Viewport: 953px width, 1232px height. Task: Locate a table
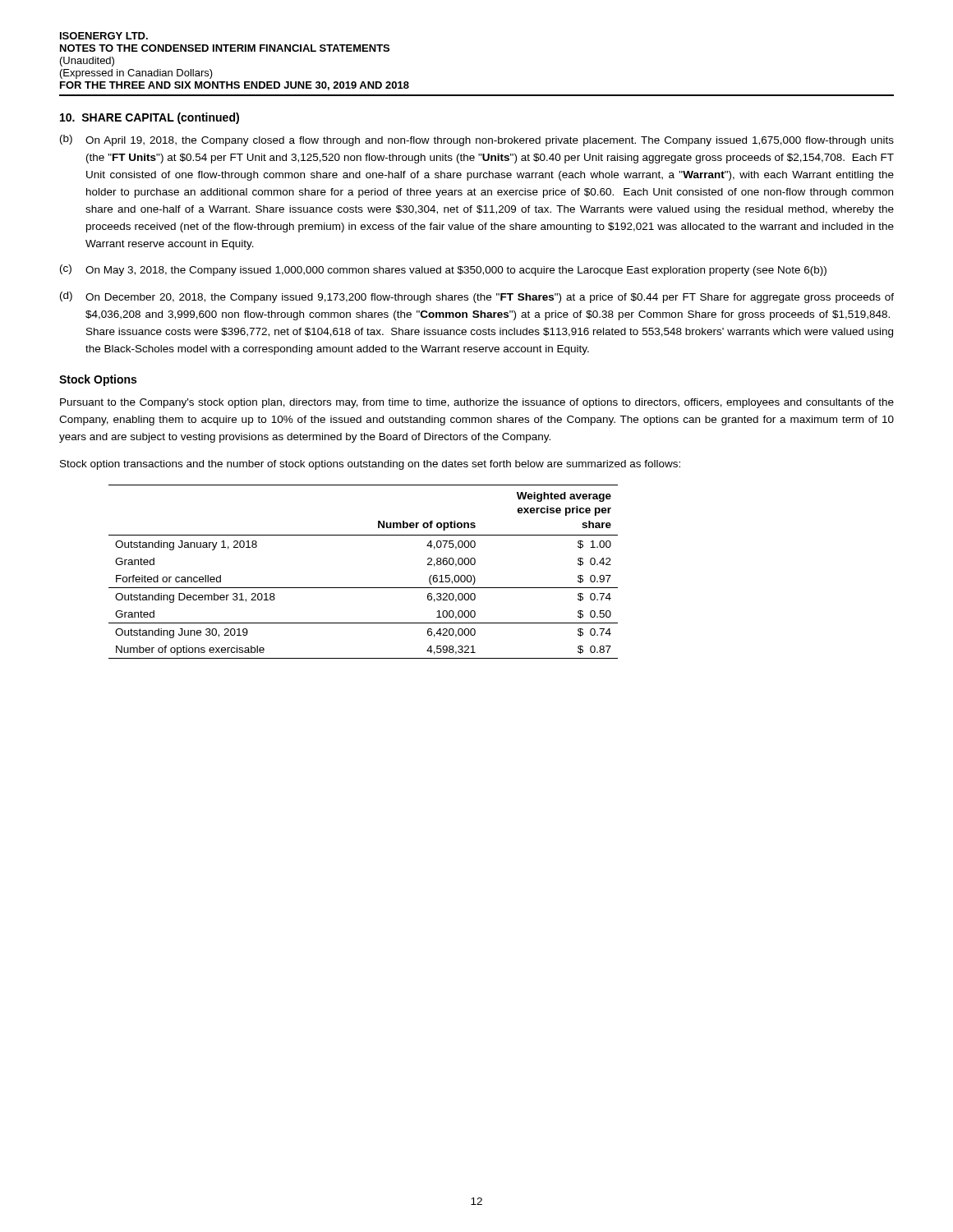click(501, 572)
